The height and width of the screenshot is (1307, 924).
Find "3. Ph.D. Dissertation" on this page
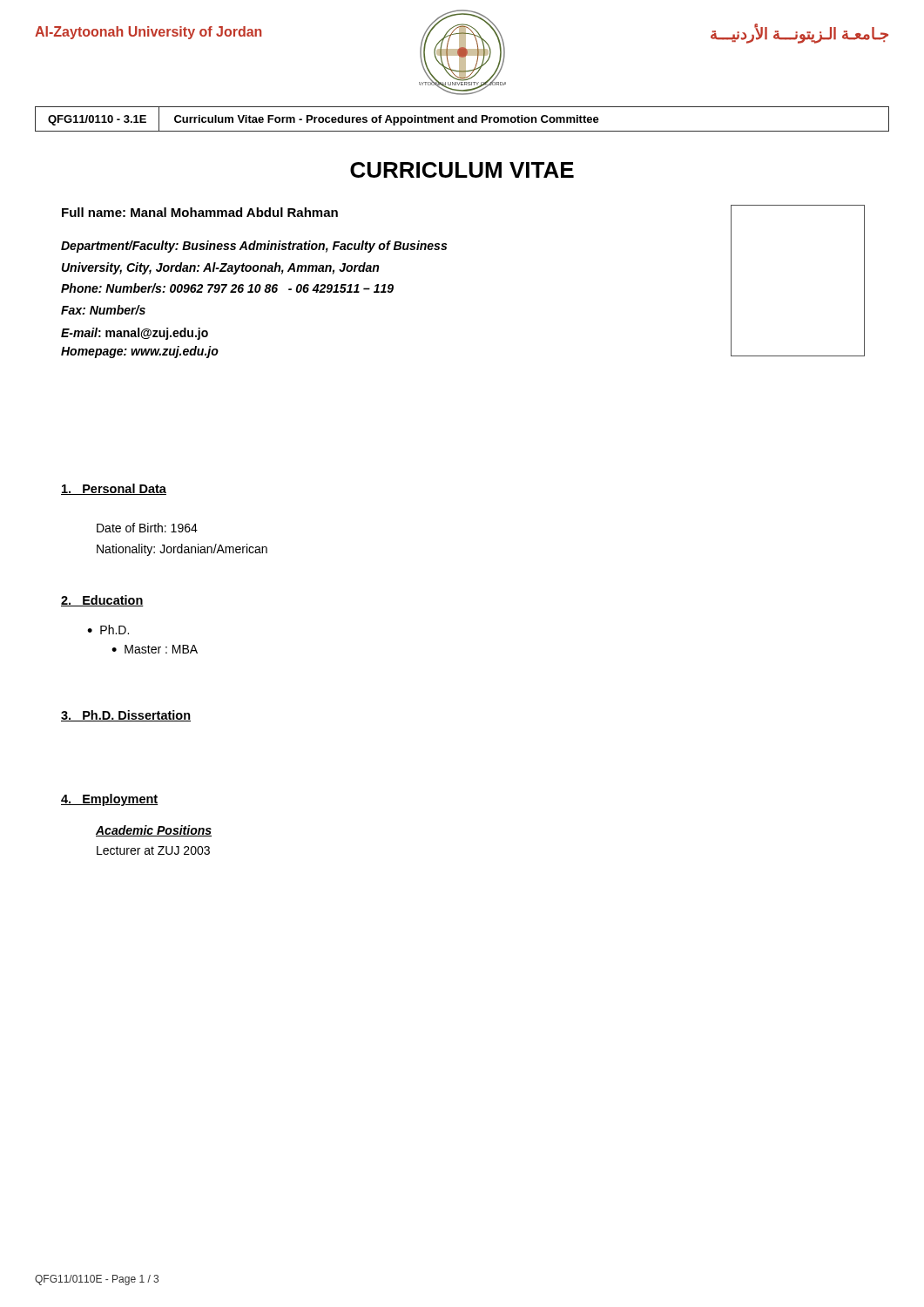click(126, 715)
